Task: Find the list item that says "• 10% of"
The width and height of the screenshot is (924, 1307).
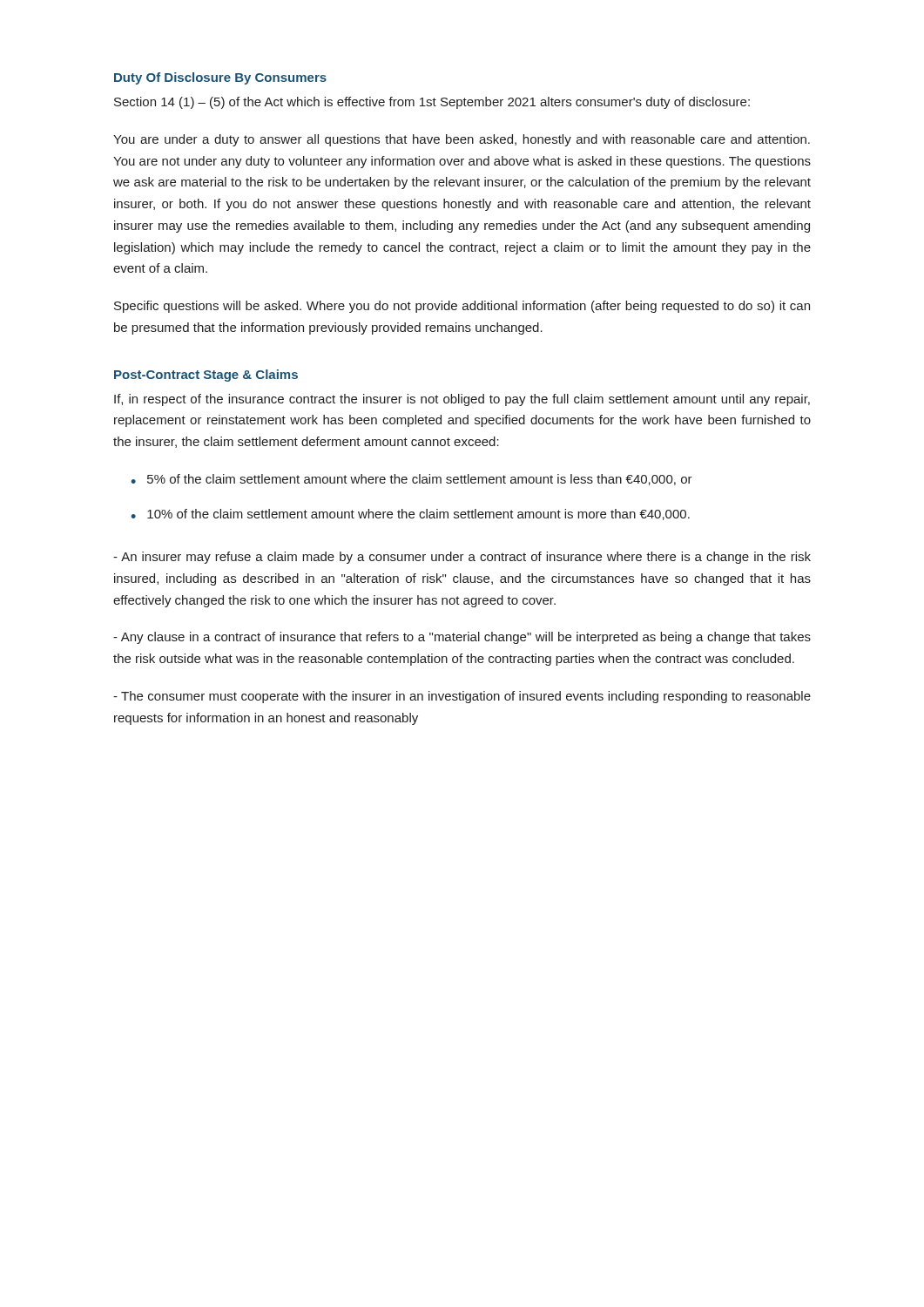Action: [x=411, y=517]
